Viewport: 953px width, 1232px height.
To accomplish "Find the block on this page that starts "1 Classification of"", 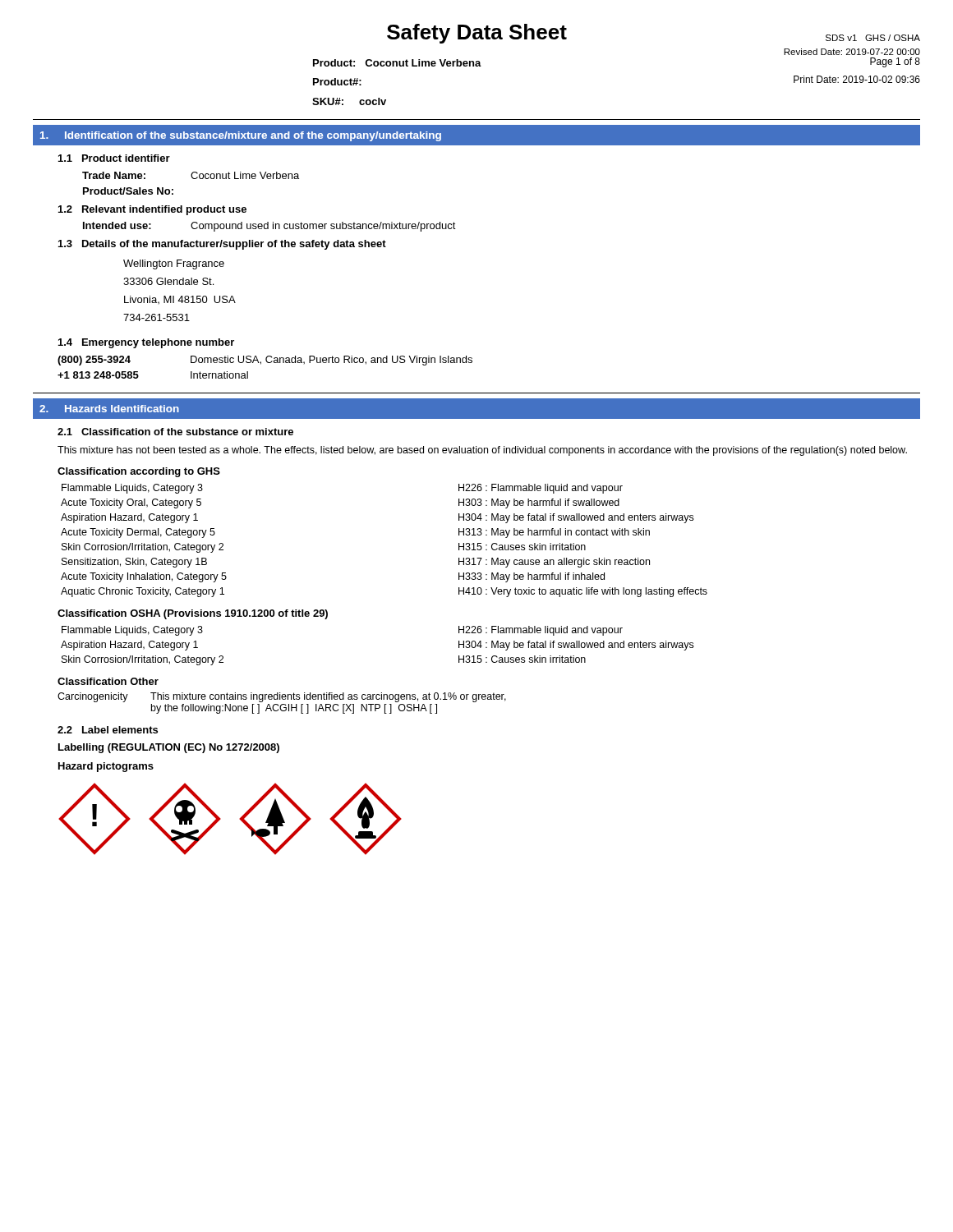I will 176,431.
